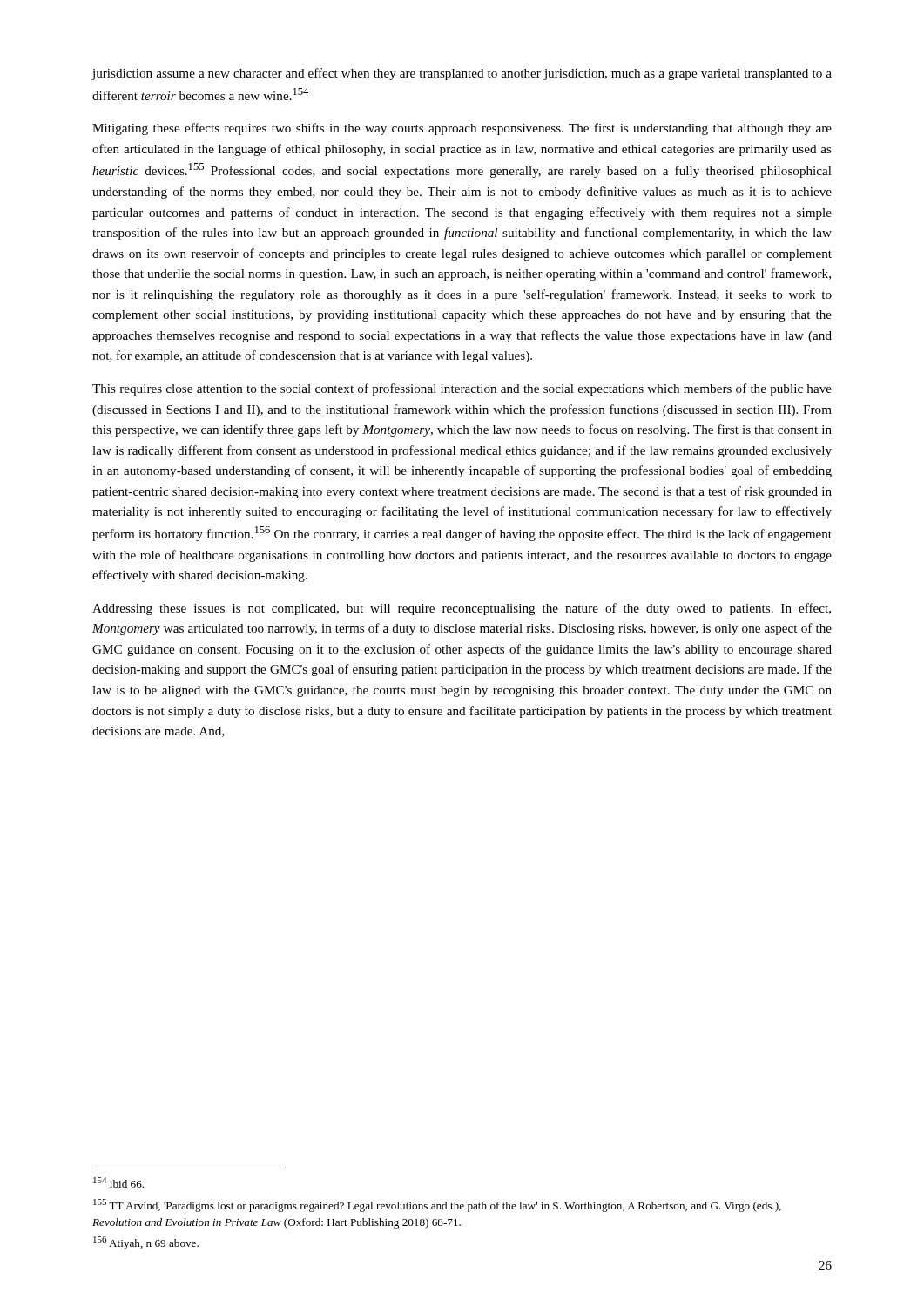Screen dimensions: 1307x924
Task: Locate the block starting "155 TT Arvind, 'Paradigms"
Action: [437, 1213]
